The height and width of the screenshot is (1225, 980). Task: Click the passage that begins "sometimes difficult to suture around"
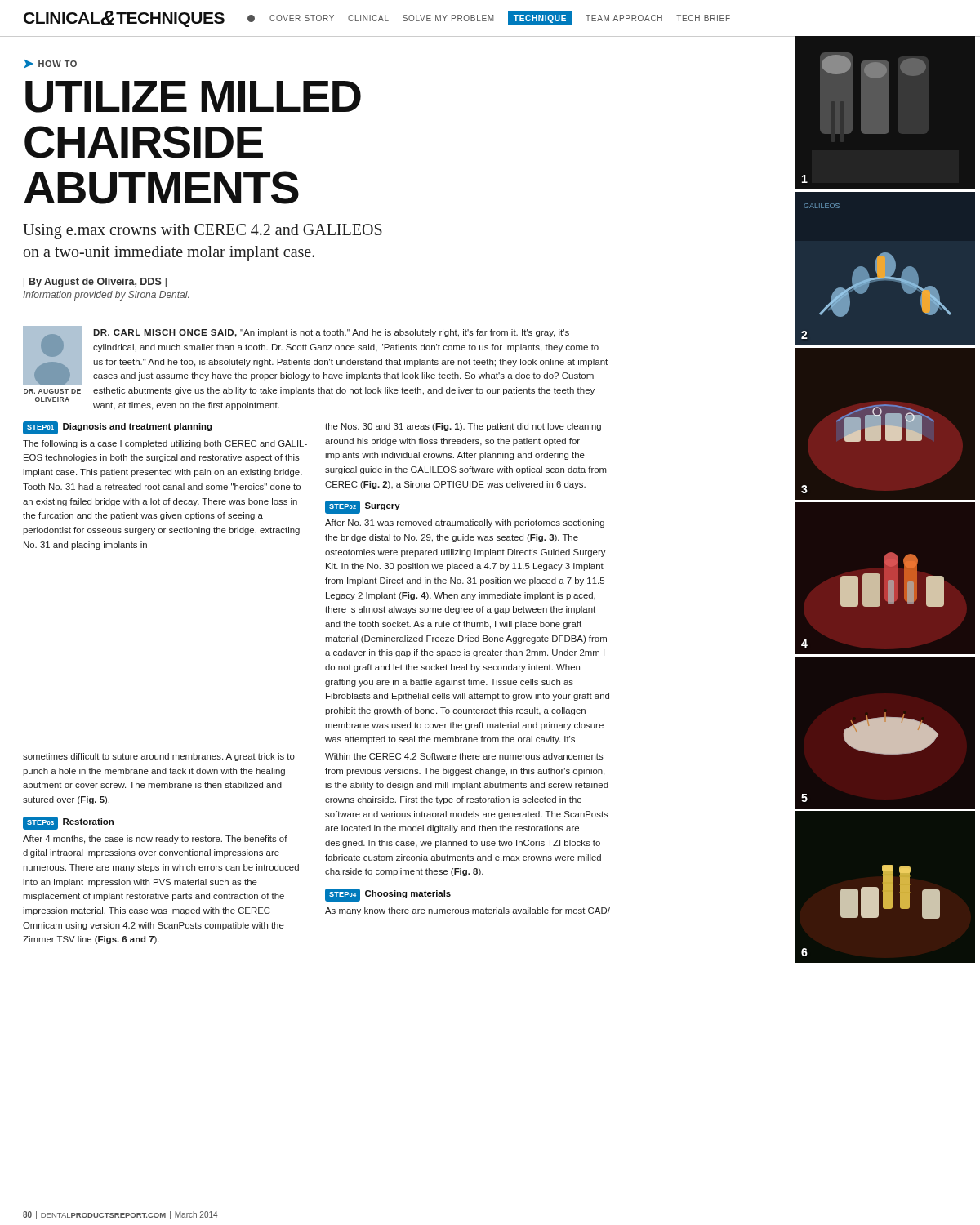(x=159, y=778)
